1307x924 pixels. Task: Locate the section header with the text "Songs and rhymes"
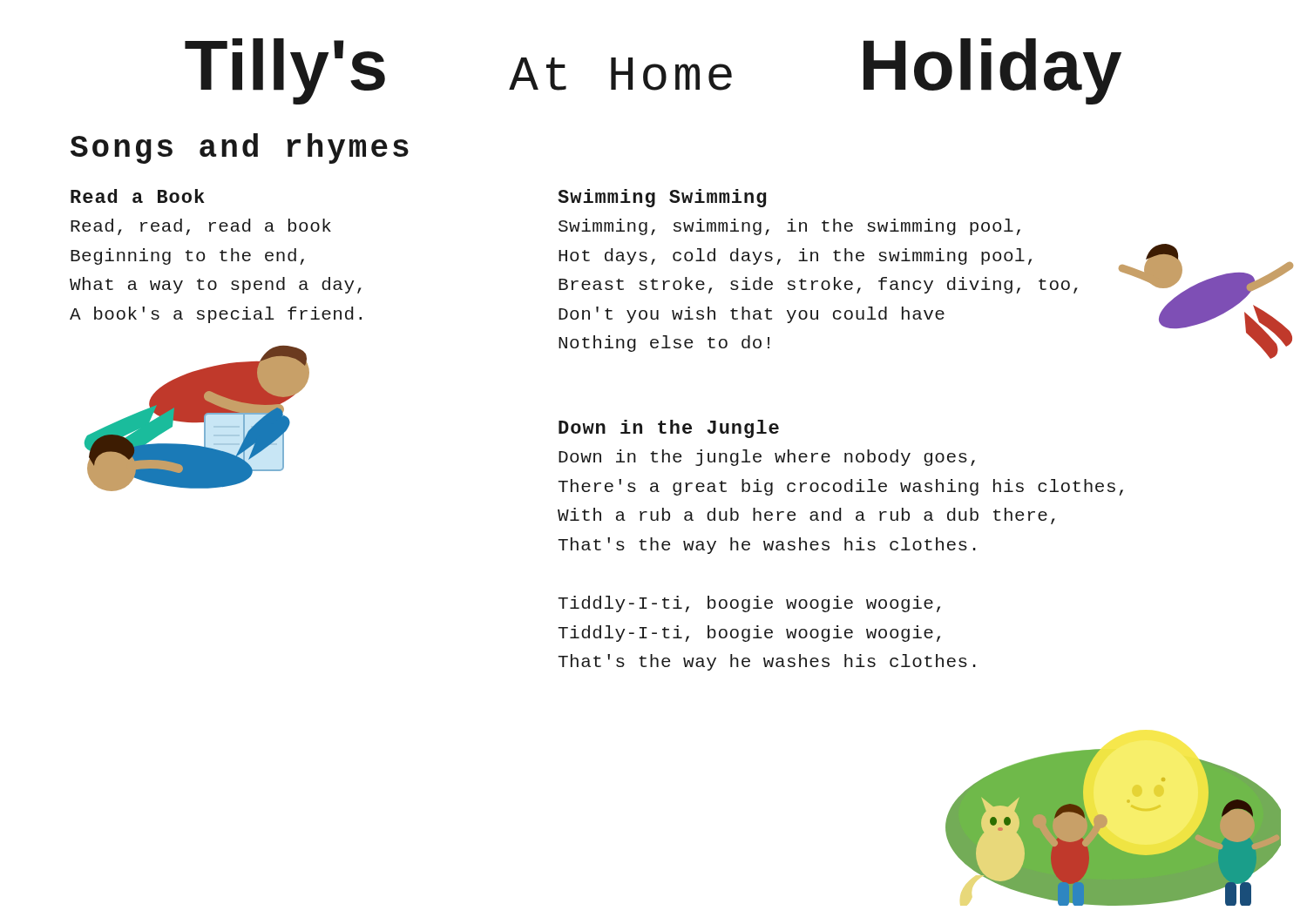coord(241,148)
